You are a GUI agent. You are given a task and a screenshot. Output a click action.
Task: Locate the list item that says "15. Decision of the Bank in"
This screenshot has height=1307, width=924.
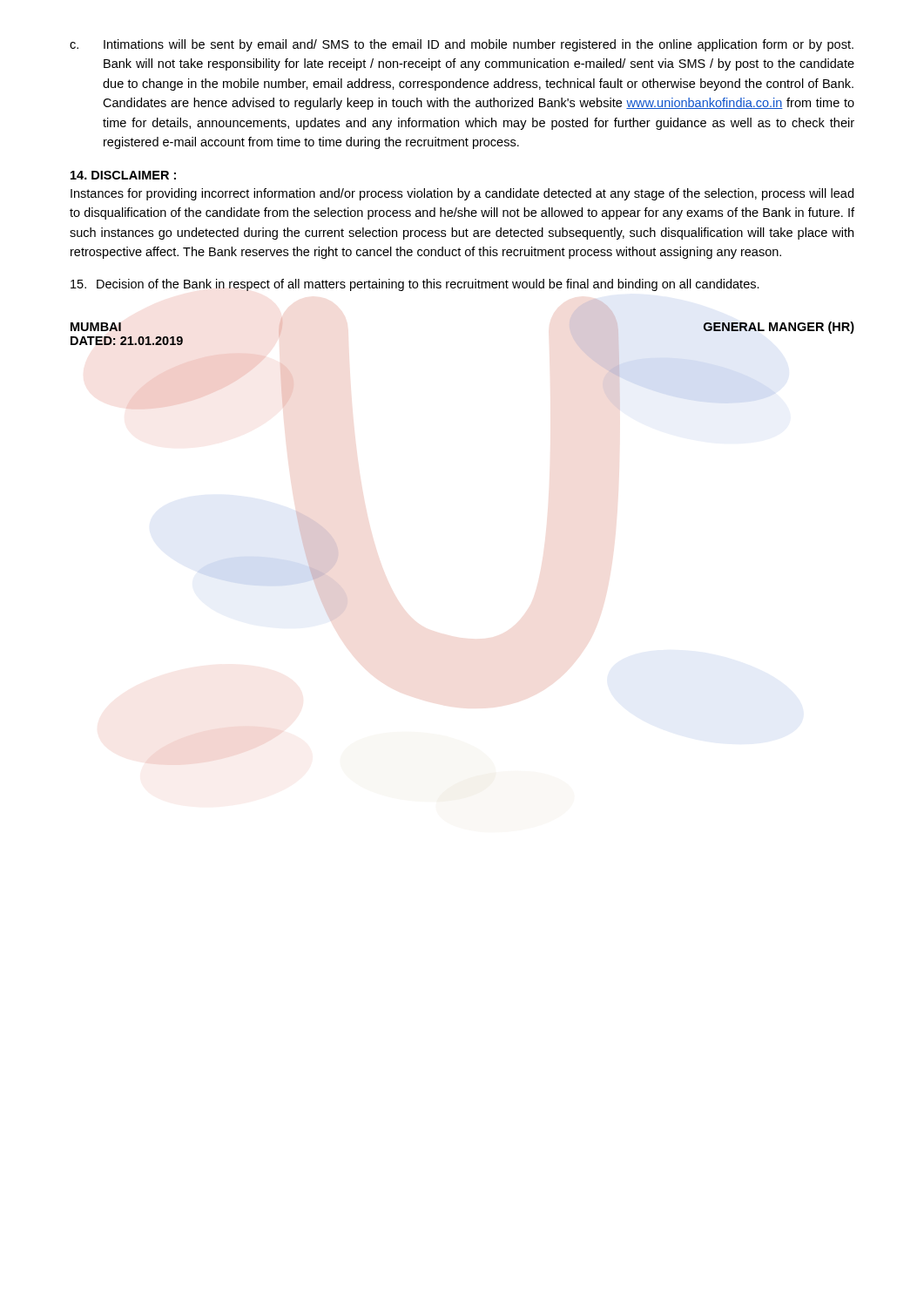point(462,284)
